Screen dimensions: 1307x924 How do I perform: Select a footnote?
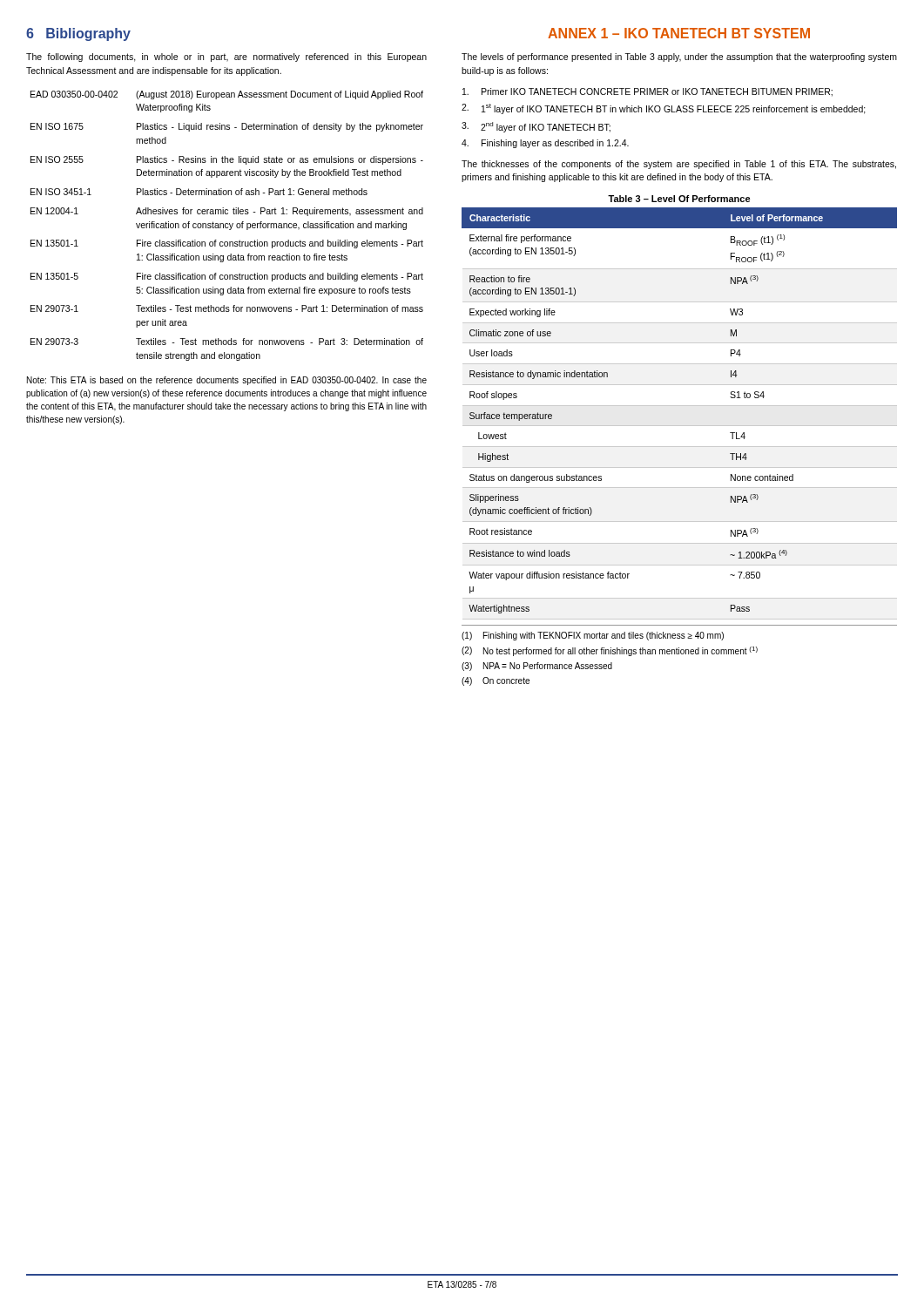tap(679, 659)
